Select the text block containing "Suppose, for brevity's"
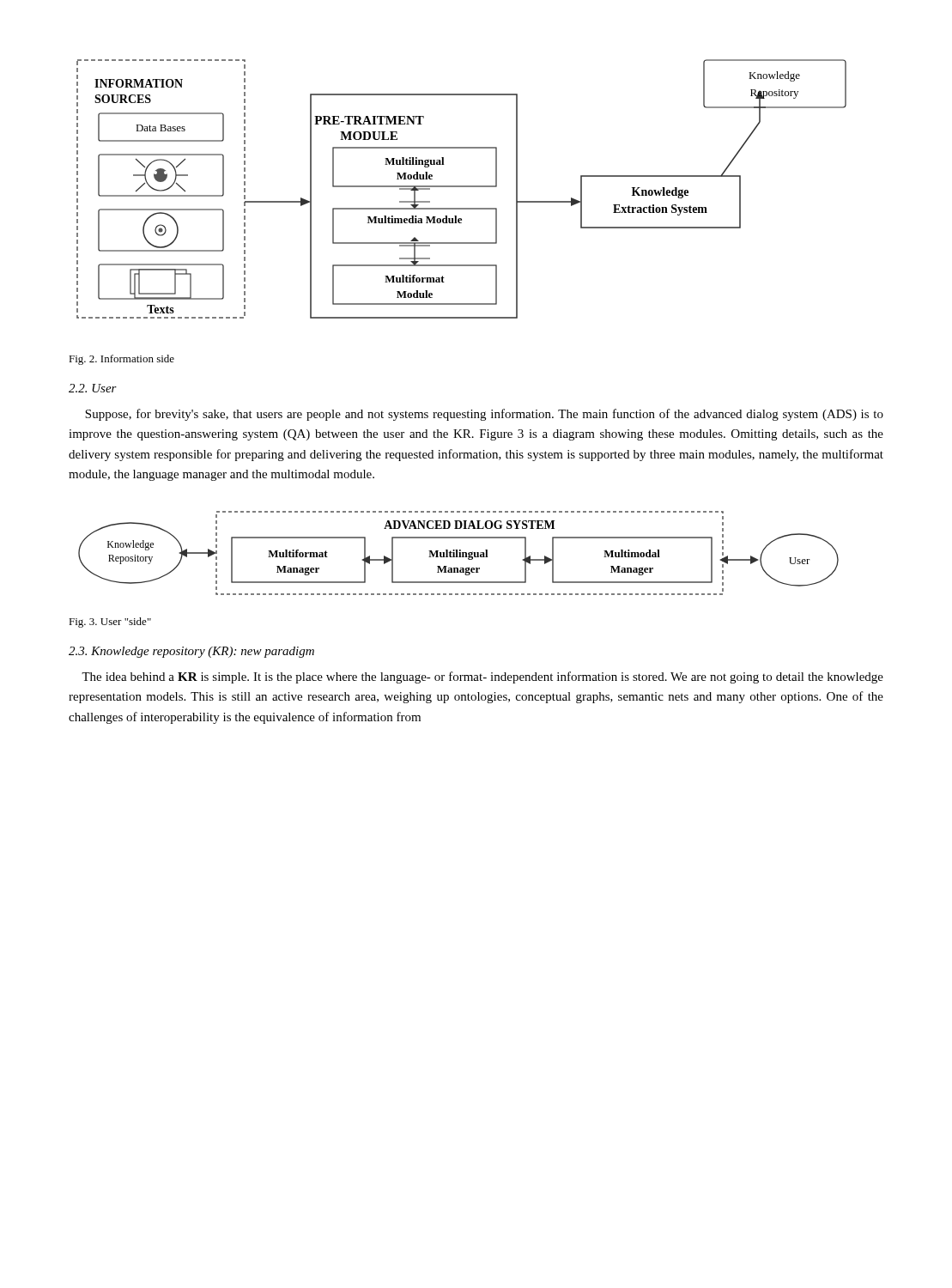Image resolution: width=952 pixels, height=1288 pixels. 476,444
